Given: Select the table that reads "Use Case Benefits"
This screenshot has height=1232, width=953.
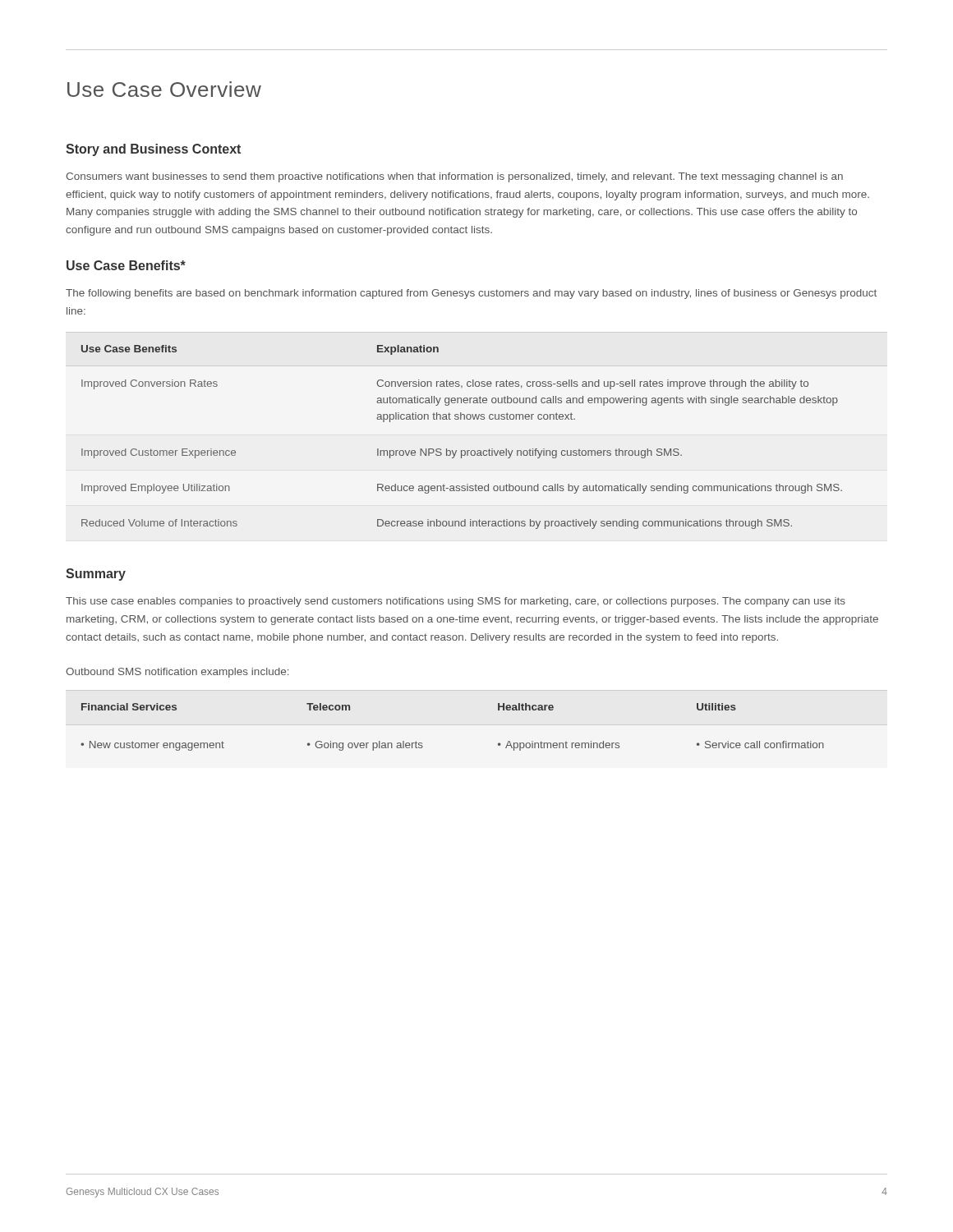Looking at the screenshot, I should coord(476,436).
